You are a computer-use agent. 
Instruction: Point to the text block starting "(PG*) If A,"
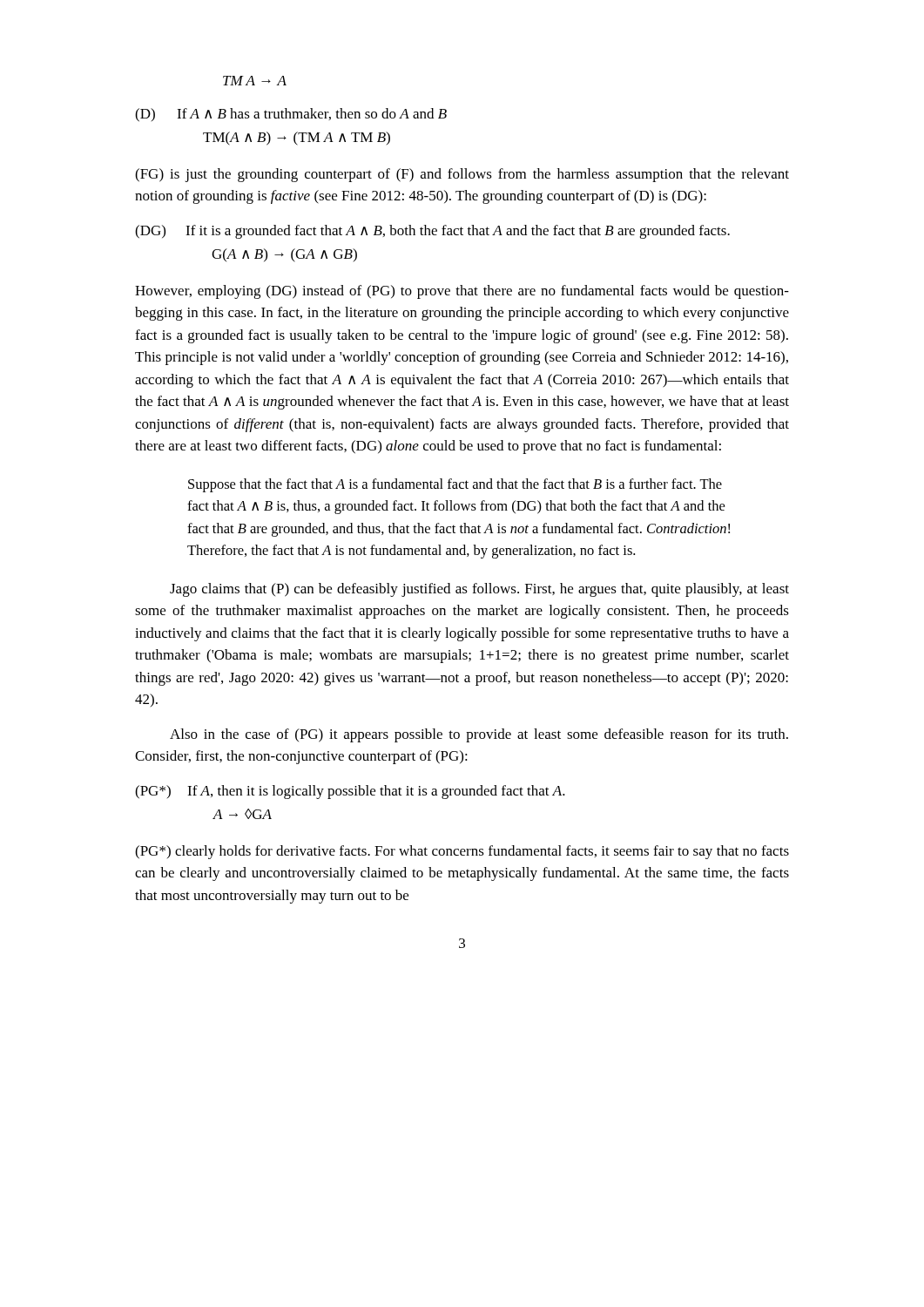coord(350,803)
